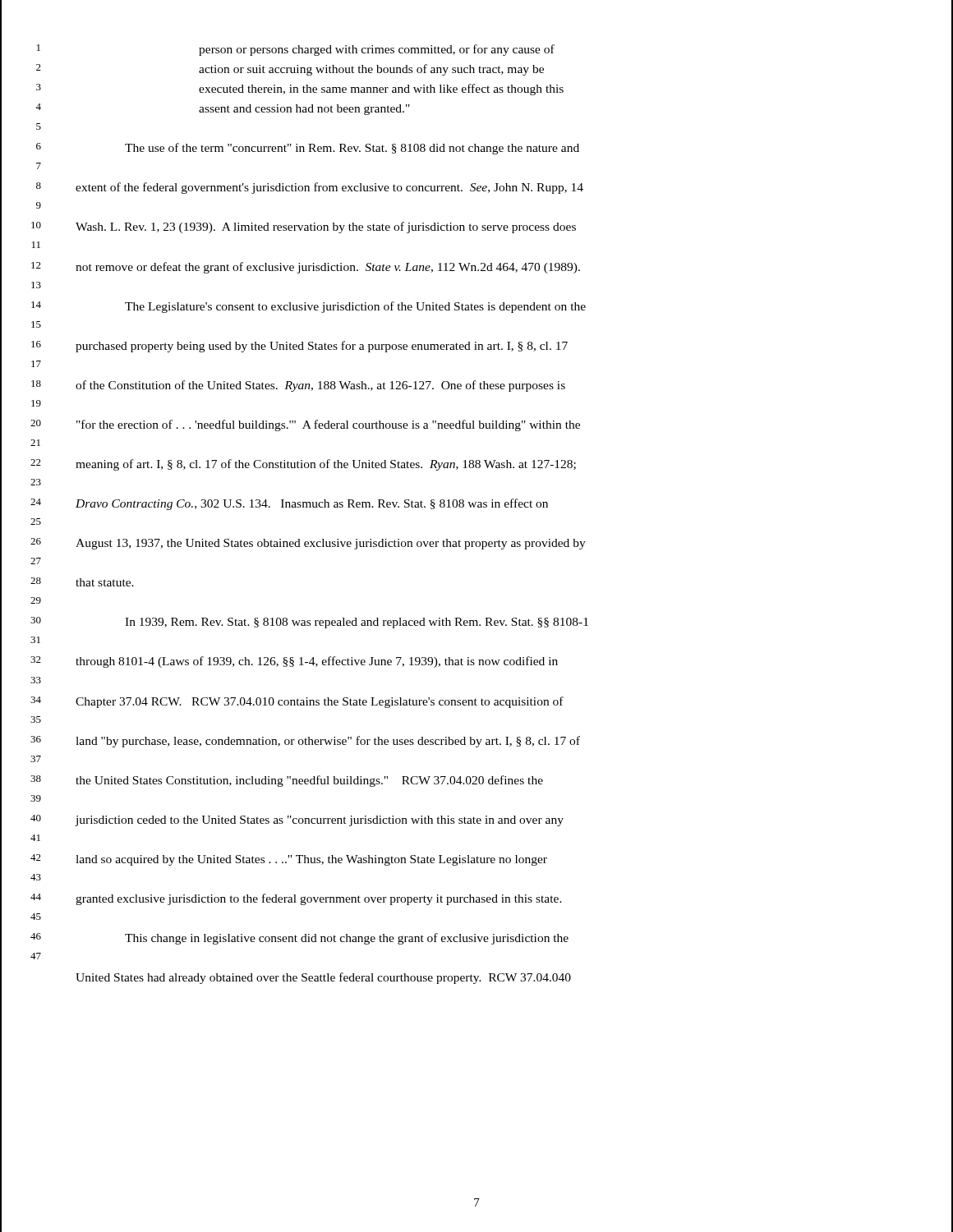Find the passage starting "that statute."
Screen dimensions: 1232x953
point(105,582)
